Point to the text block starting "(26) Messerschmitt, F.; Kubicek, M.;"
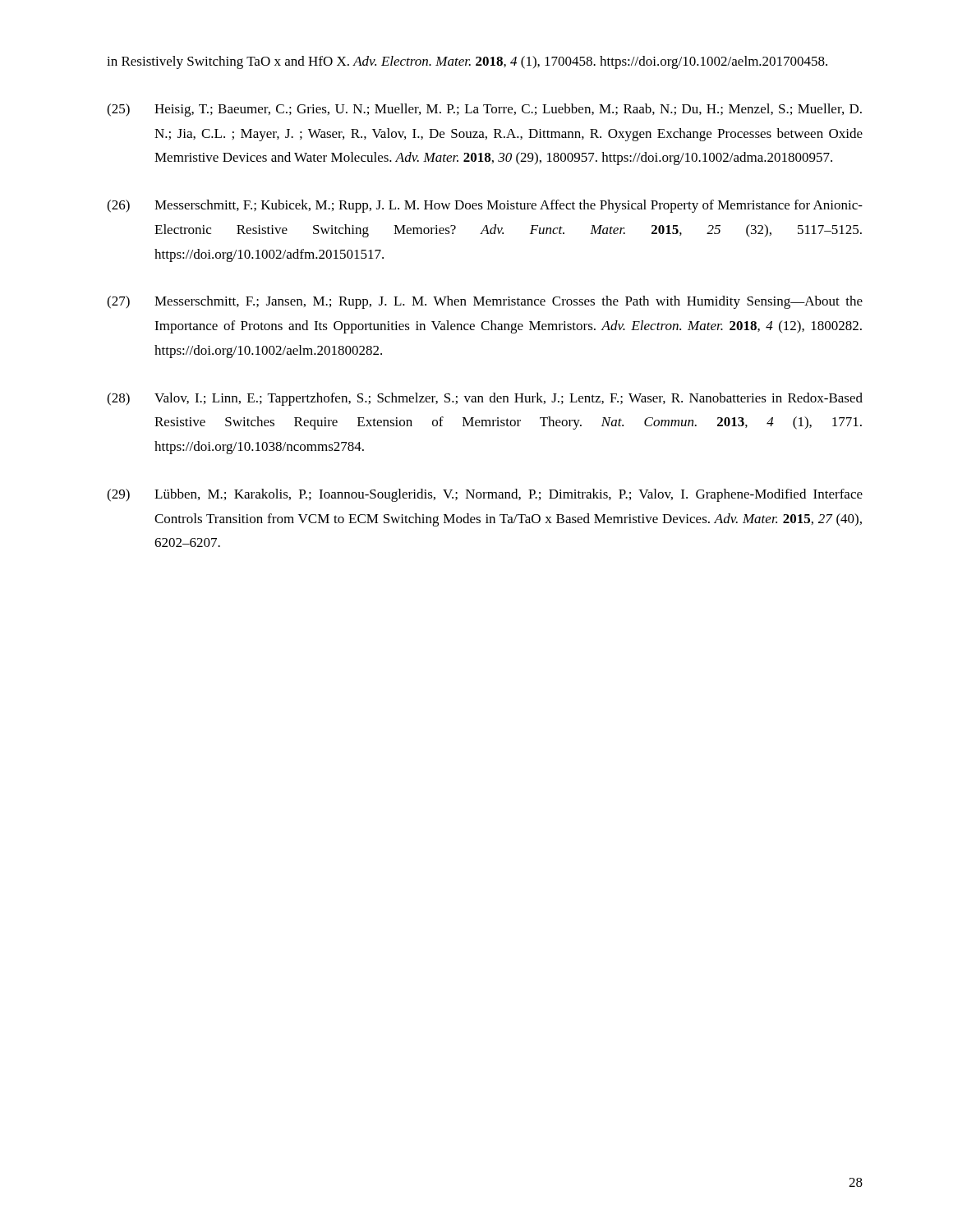953x1232 pixels. [485, 230]
